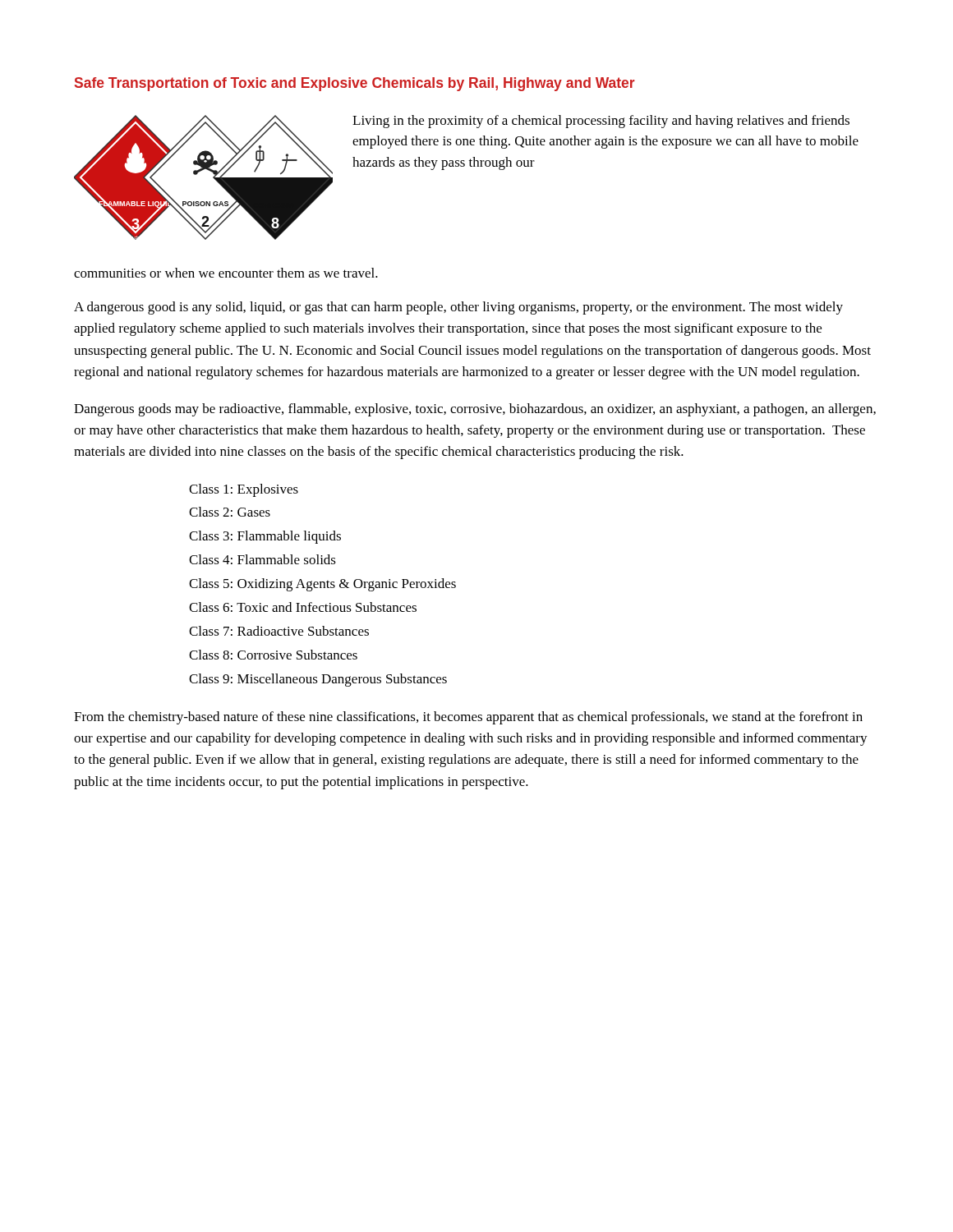Viewport: 953px width, 1232px height.
Task: Point to the block beginning "Class 5: Oxidizing Agents"
Action: pyautogui.click(x=323, y=584)
